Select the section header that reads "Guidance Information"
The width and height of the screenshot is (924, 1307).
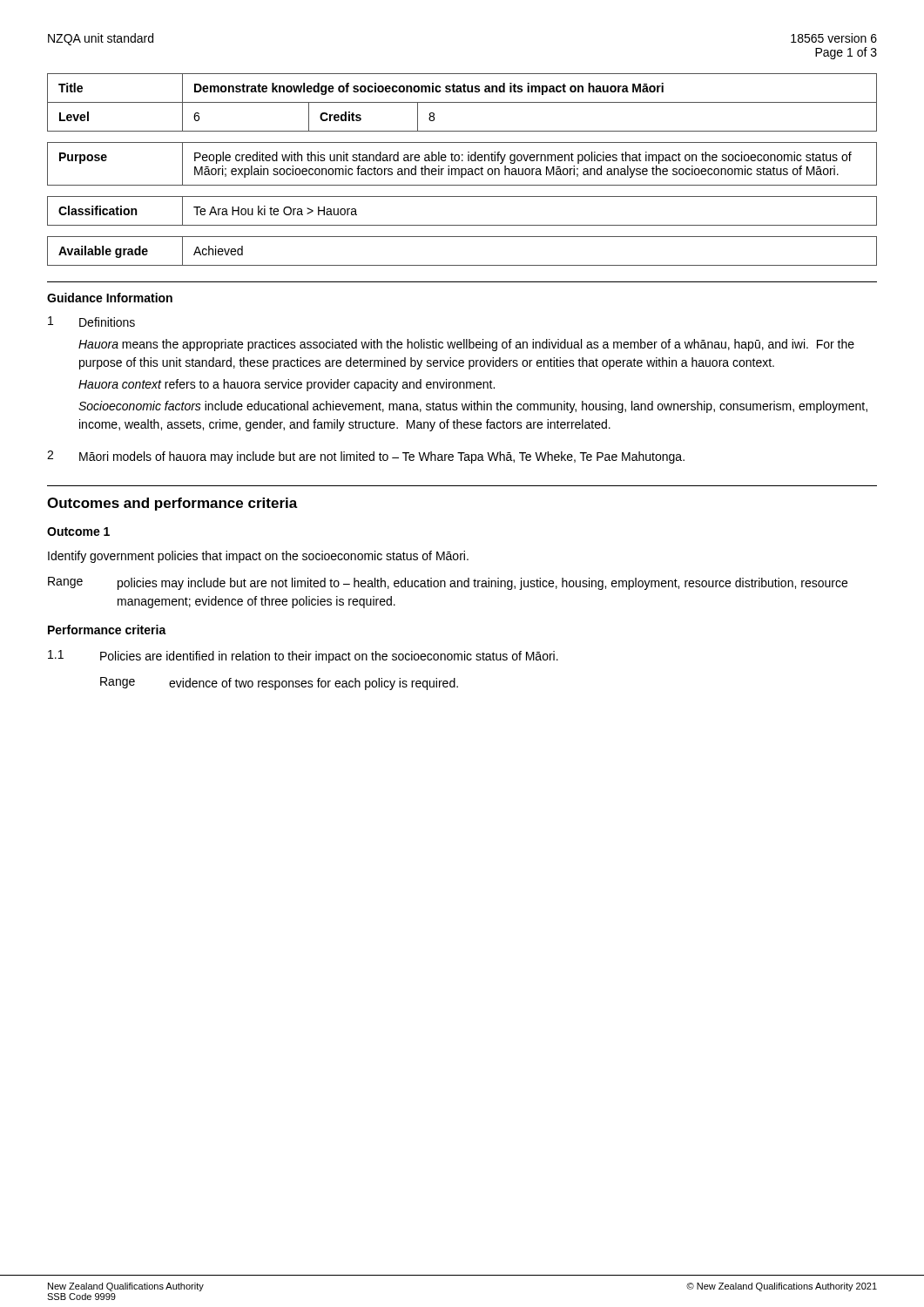110,298
